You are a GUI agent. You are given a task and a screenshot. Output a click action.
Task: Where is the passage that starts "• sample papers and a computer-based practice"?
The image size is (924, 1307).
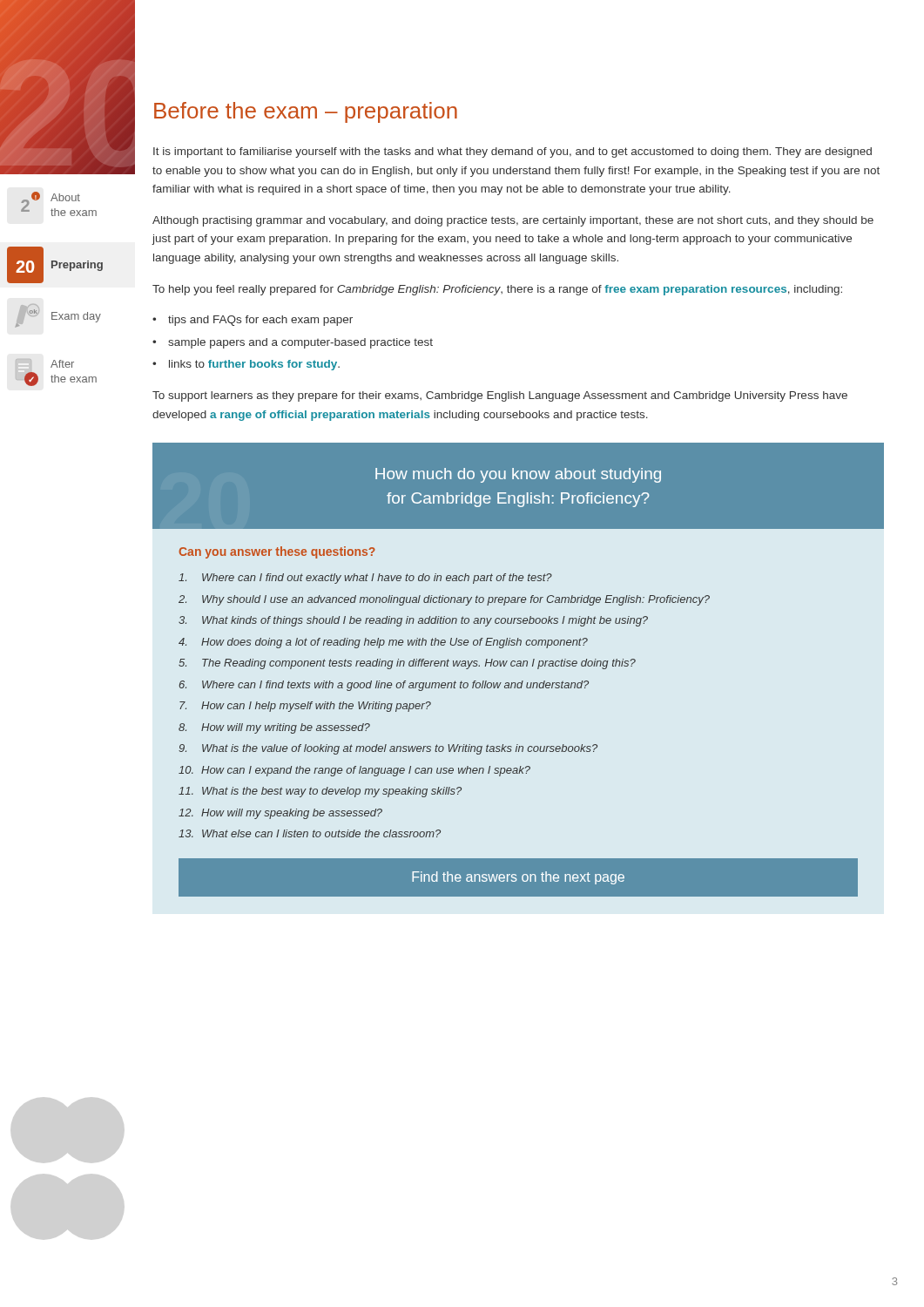[293, 342]
